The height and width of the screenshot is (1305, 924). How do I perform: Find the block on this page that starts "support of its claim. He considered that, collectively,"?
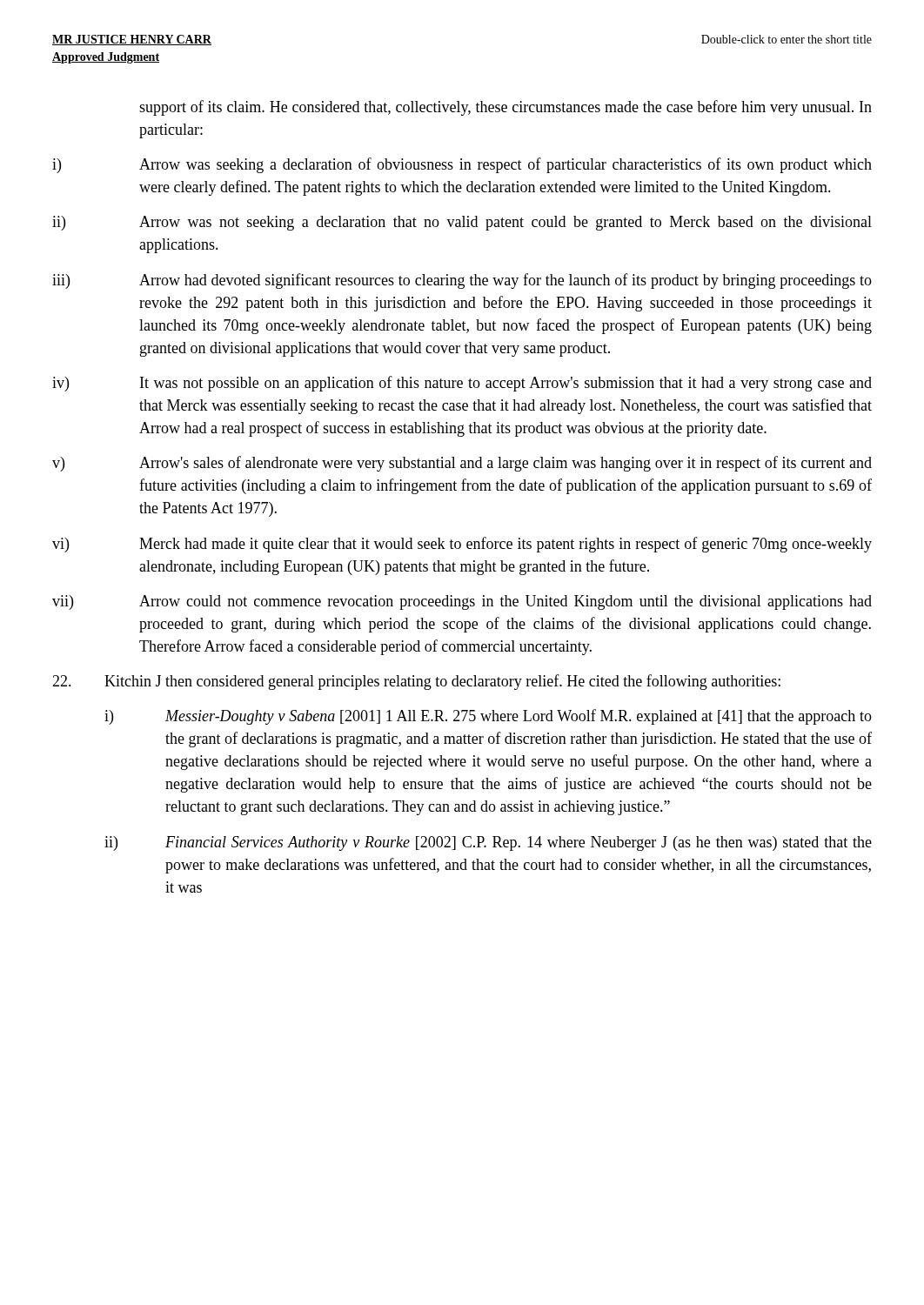506,118
